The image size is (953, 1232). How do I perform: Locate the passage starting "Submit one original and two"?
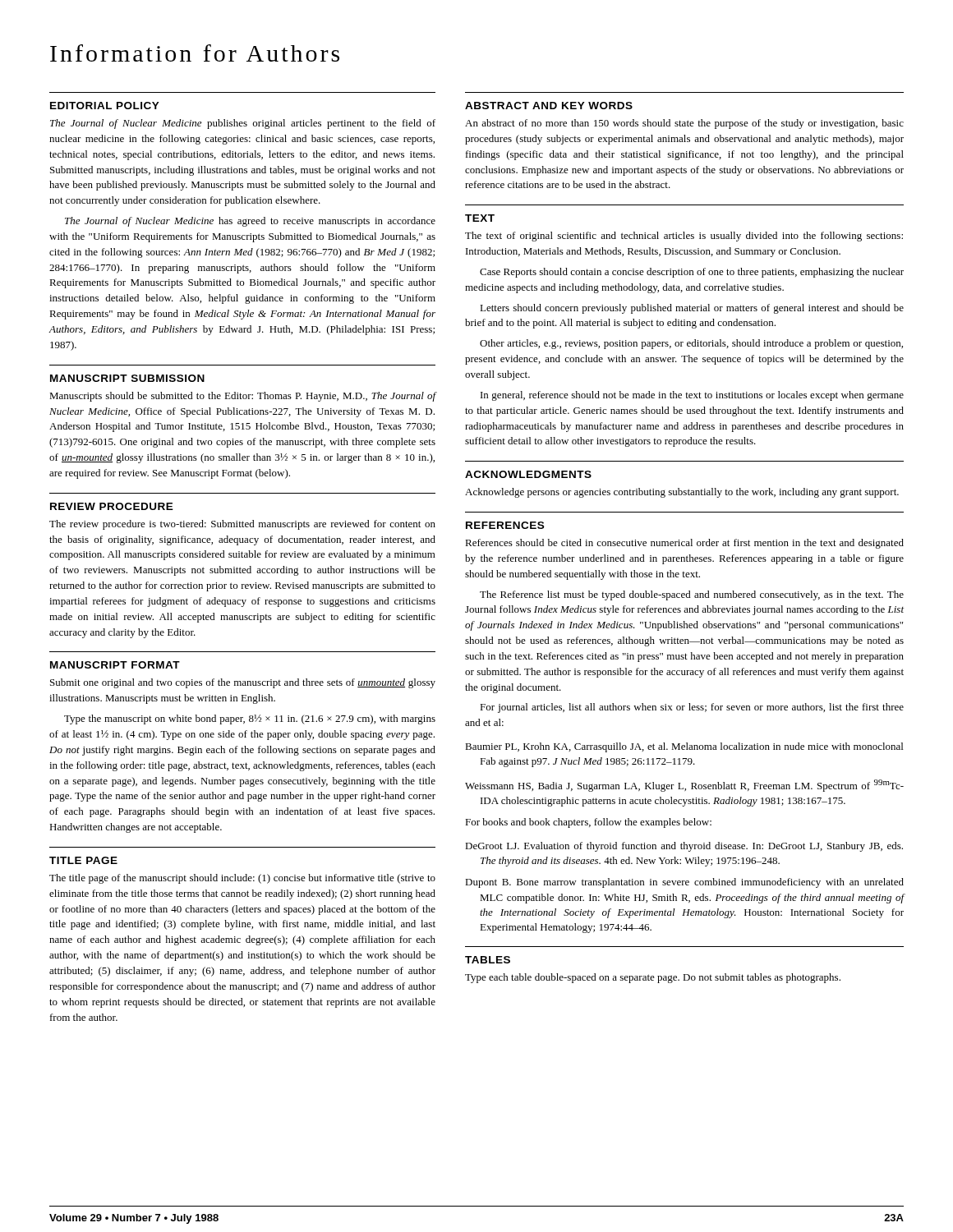(242, 755)
